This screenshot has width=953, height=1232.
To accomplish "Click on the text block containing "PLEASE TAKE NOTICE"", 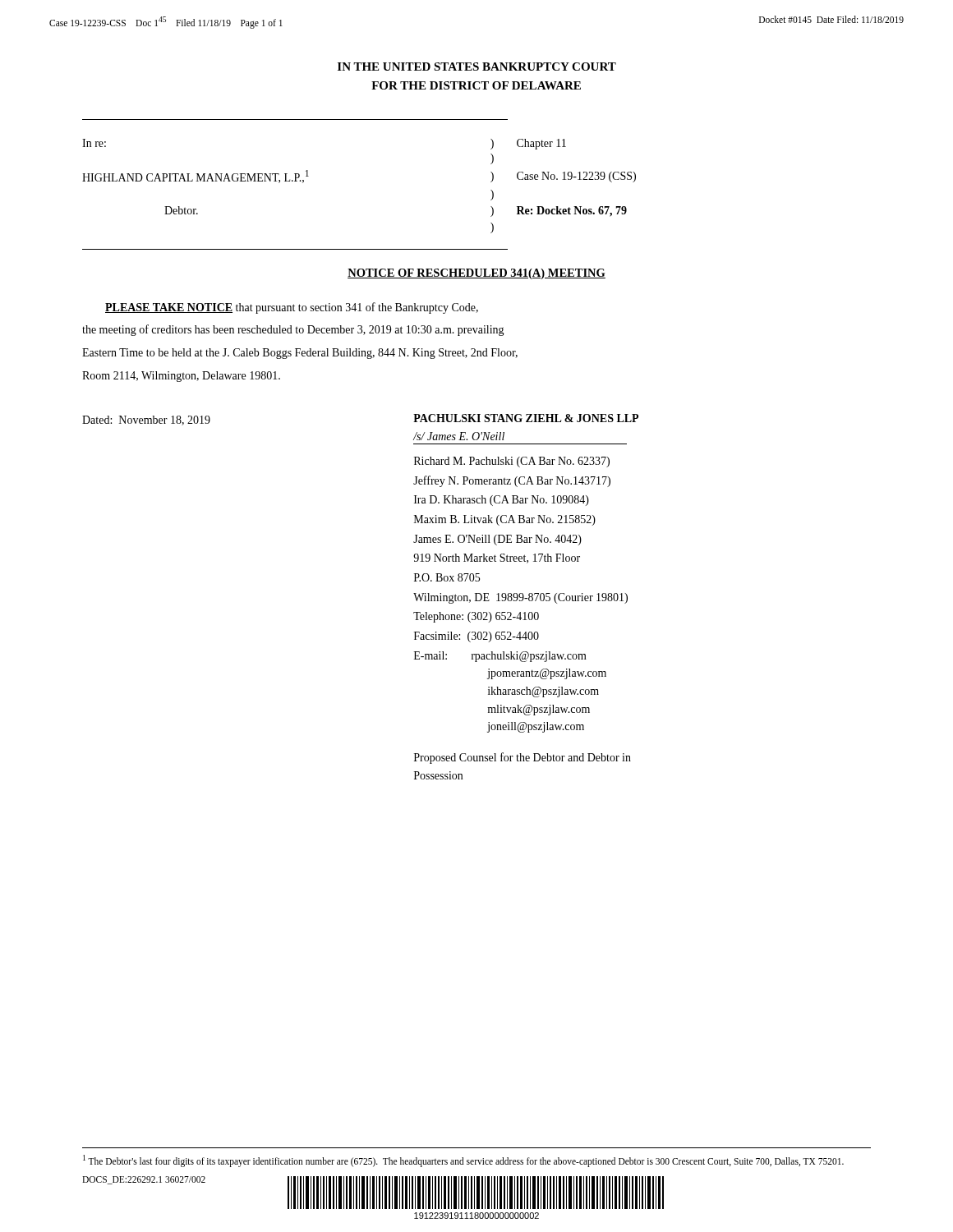I will tap(280, 307).
